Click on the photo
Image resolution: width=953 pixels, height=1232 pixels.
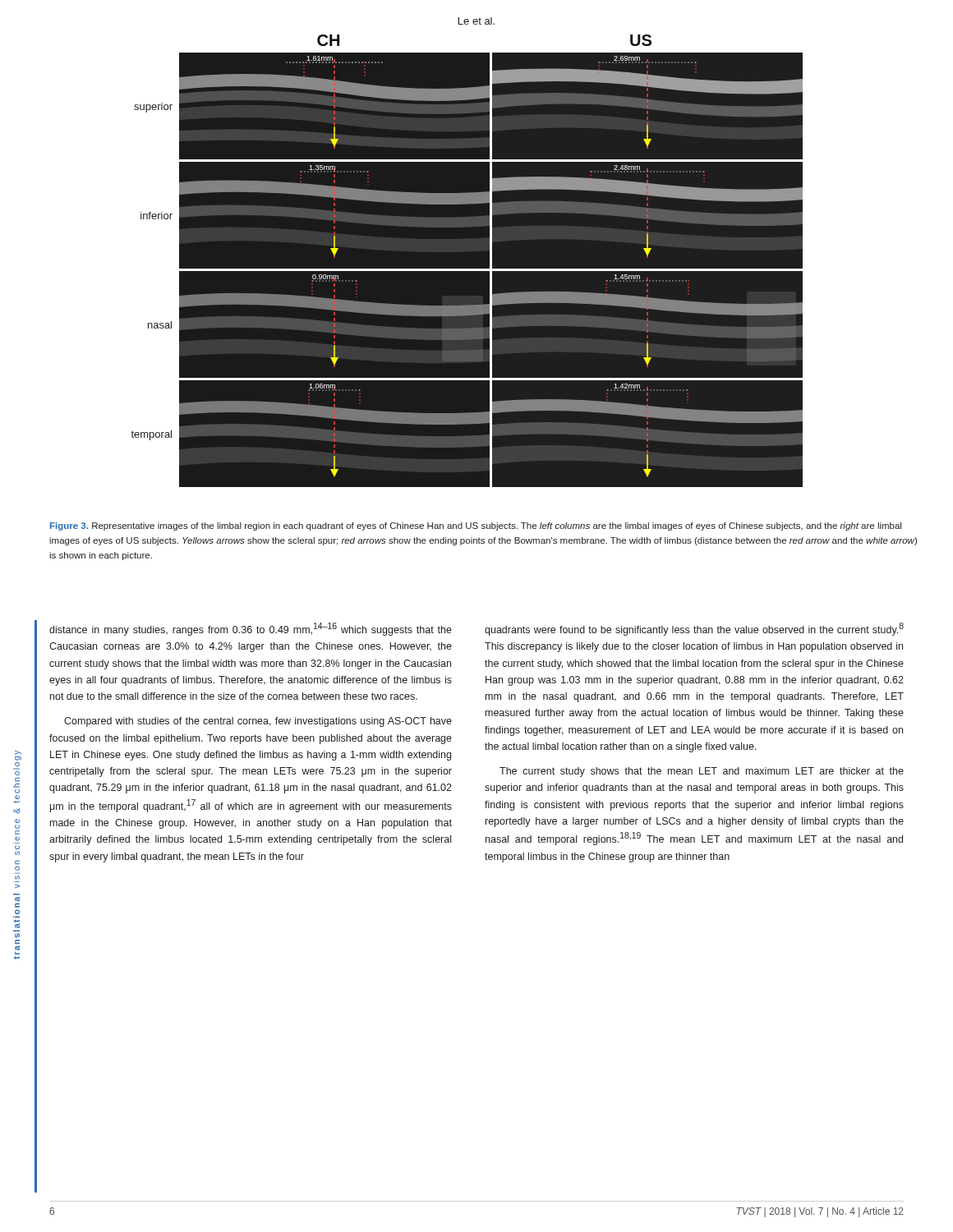pos(468,259)
